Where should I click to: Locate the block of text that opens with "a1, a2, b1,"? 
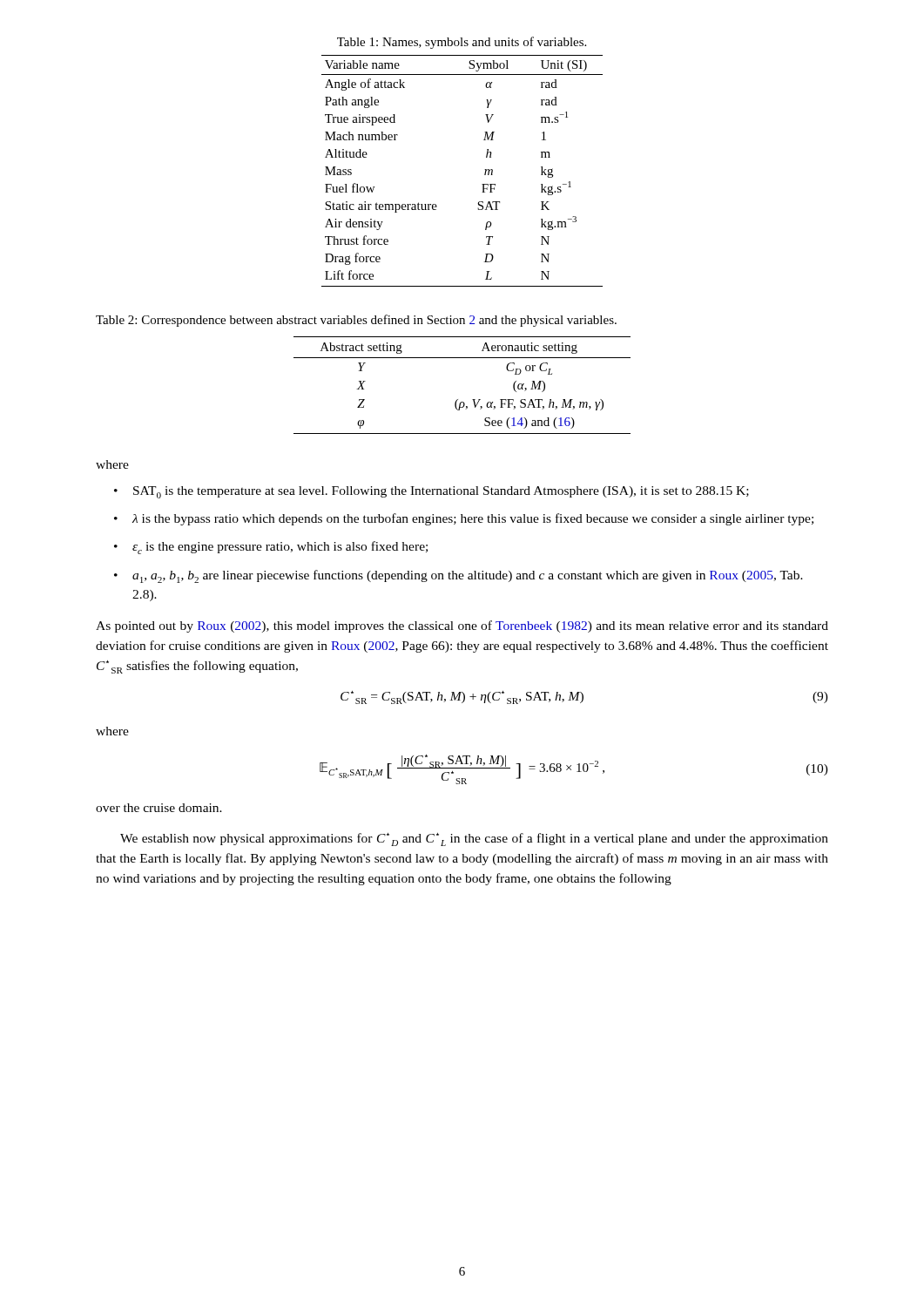click(x=468, y=584)
